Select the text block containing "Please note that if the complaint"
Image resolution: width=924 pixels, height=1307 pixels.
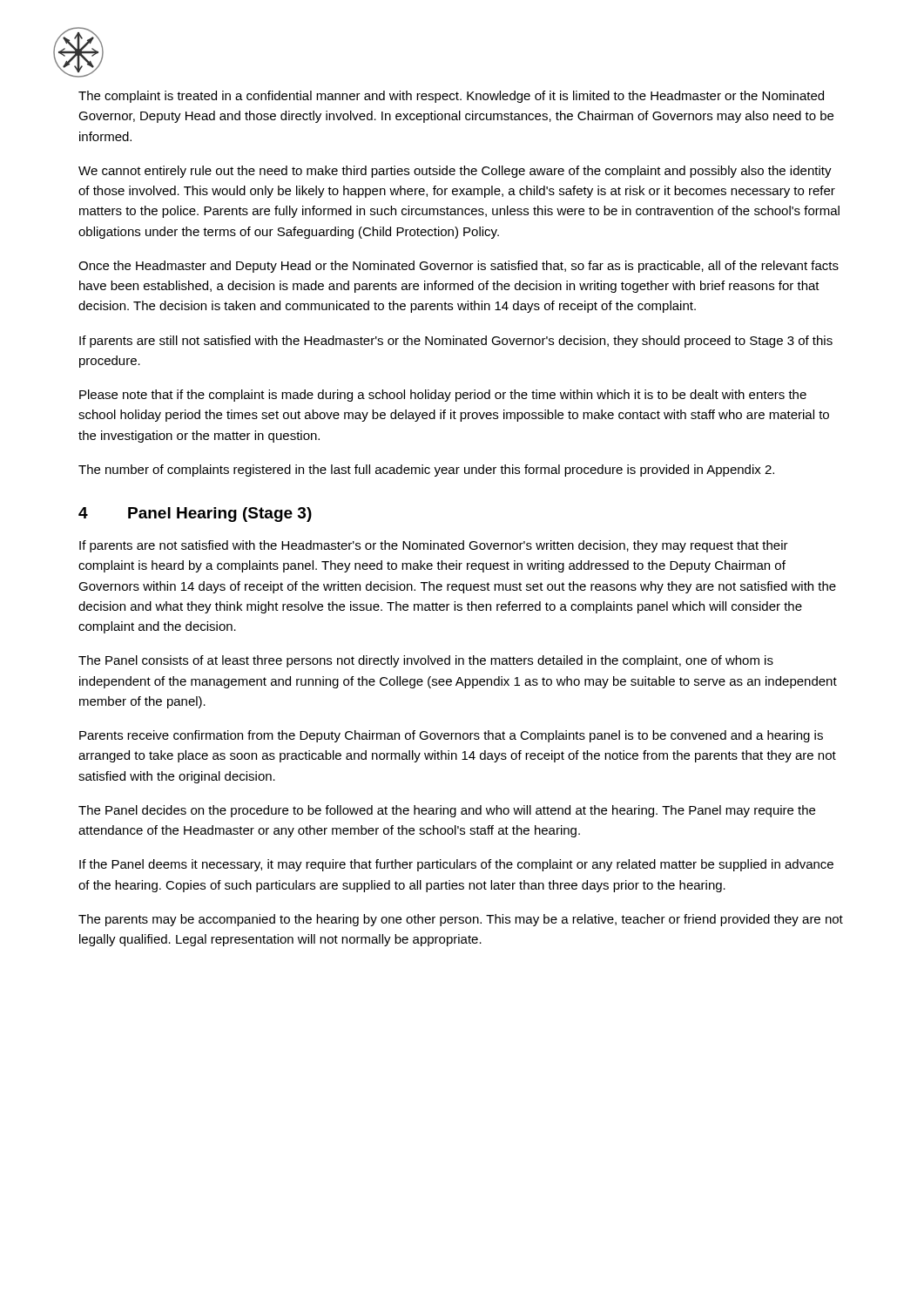(x=462, y=415)
